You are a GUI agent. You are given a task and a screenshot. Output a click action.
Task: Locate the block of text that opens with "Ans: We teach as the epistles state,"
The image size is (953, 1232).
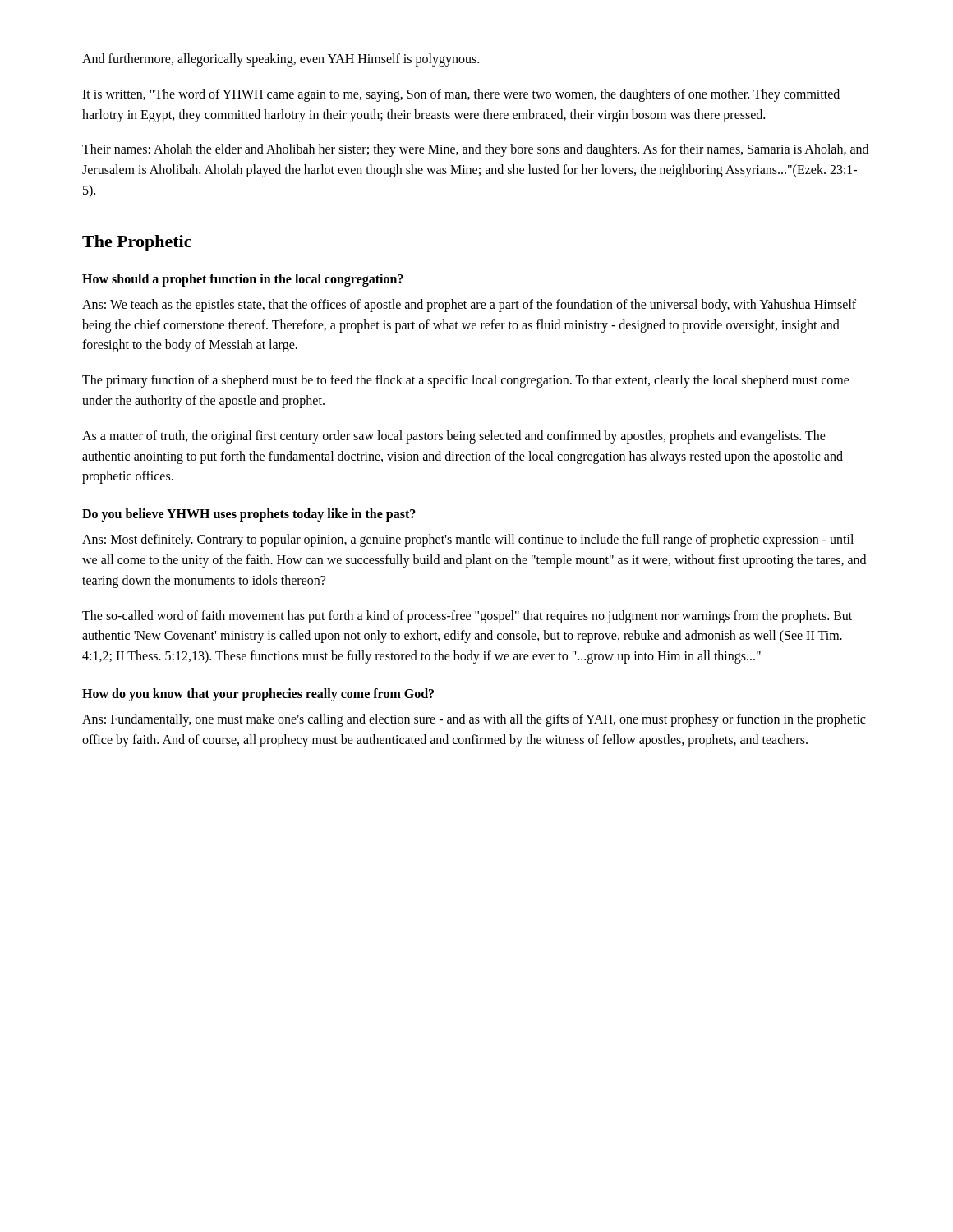coord(469,325)
